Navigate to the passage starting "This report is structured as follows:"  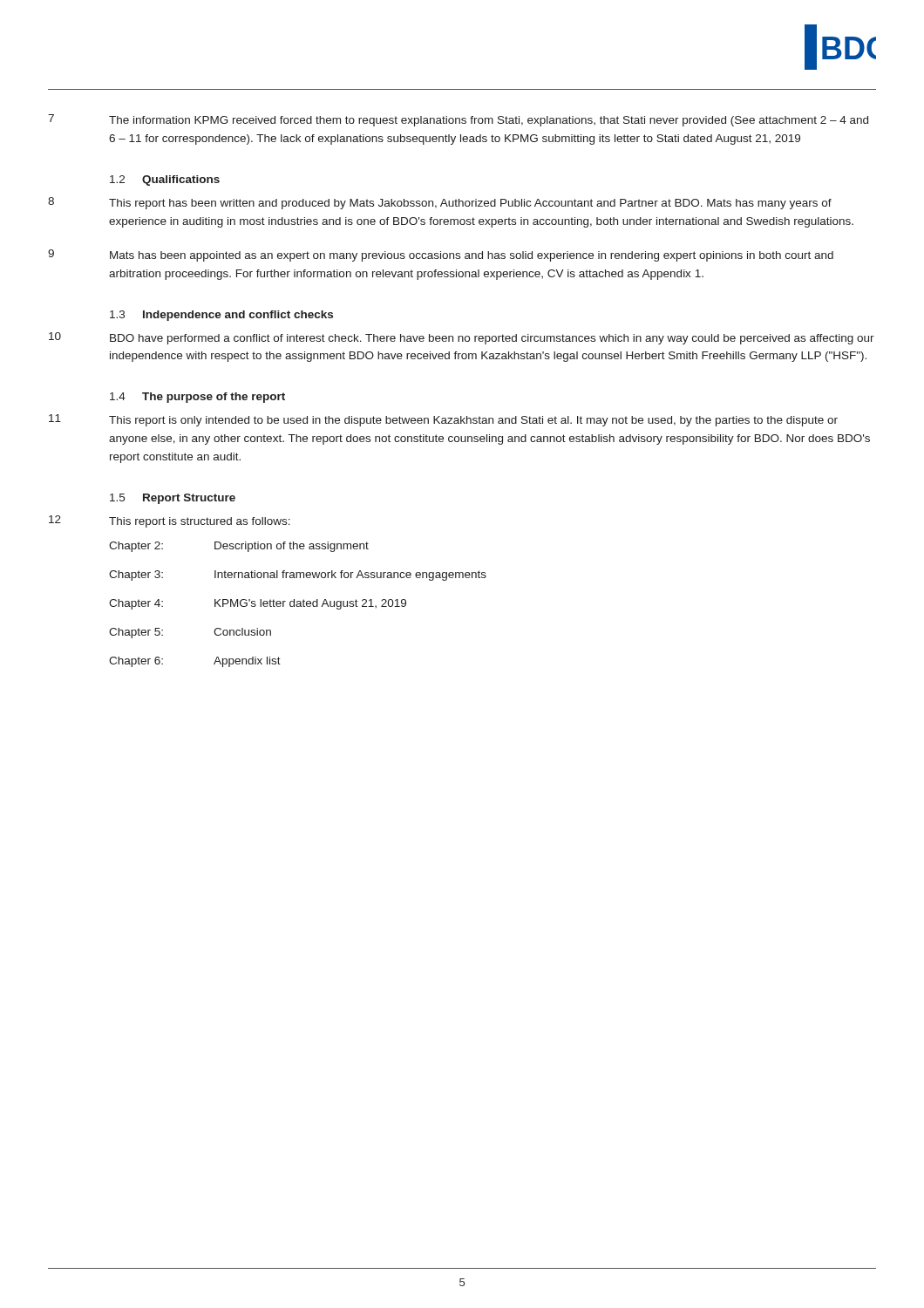coord(200,521)
